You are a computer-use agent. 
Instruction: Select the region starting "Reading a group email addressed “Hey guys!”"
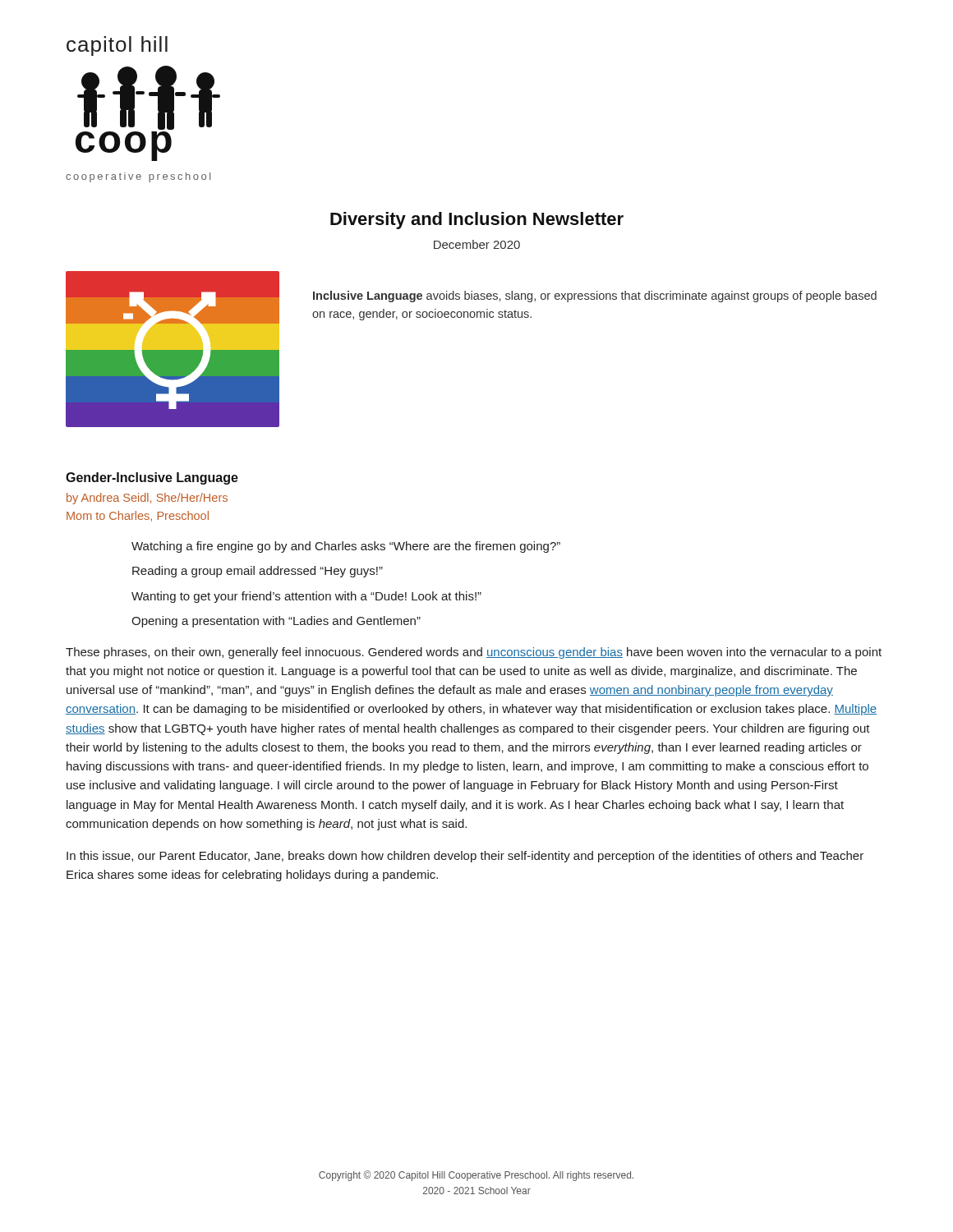pos(258,572)
